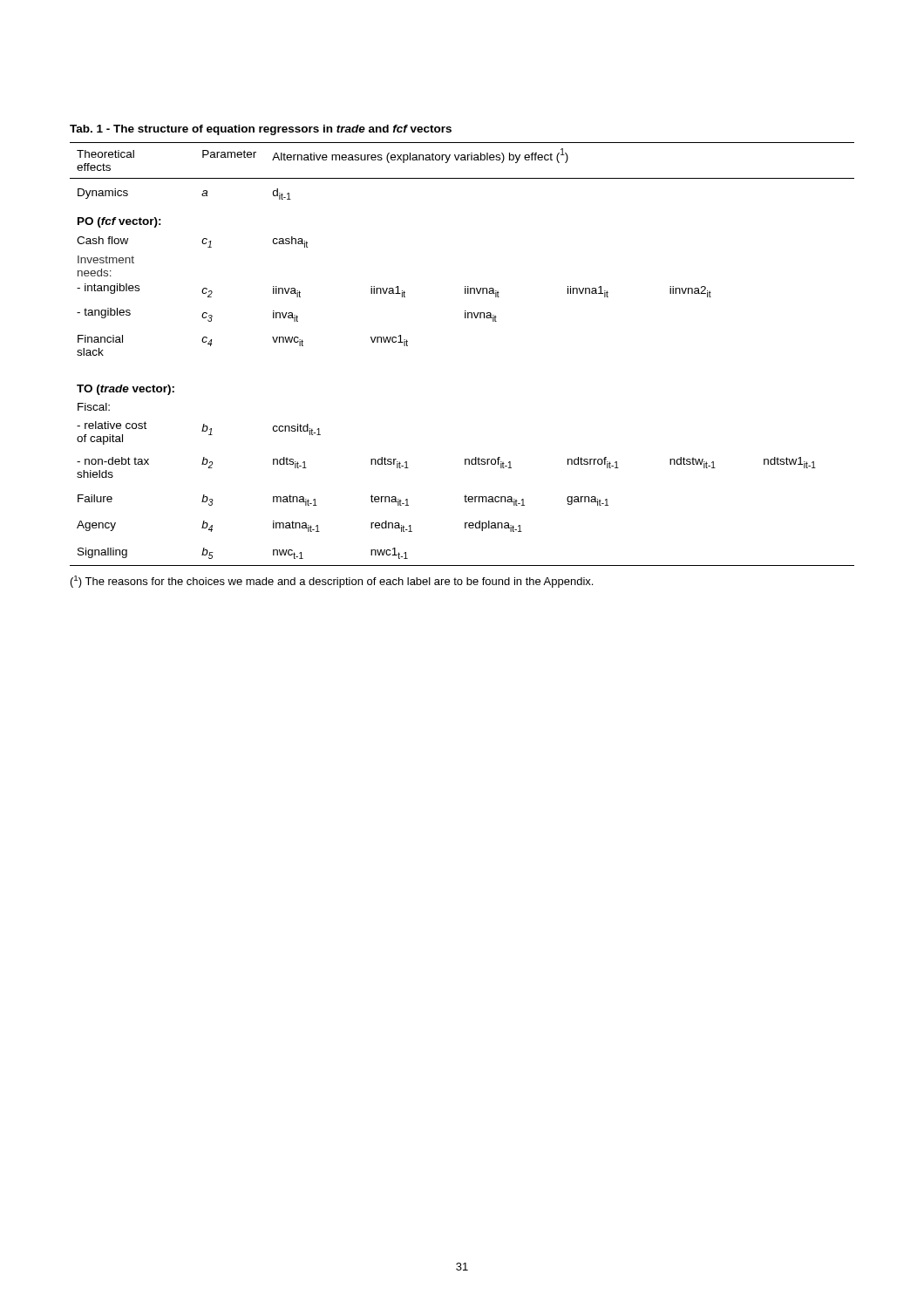
Task: Point to the caption beginning "Tab. 1 - The structure of equation regressors"
Action: pyautogui.click(x=261, y=129)
